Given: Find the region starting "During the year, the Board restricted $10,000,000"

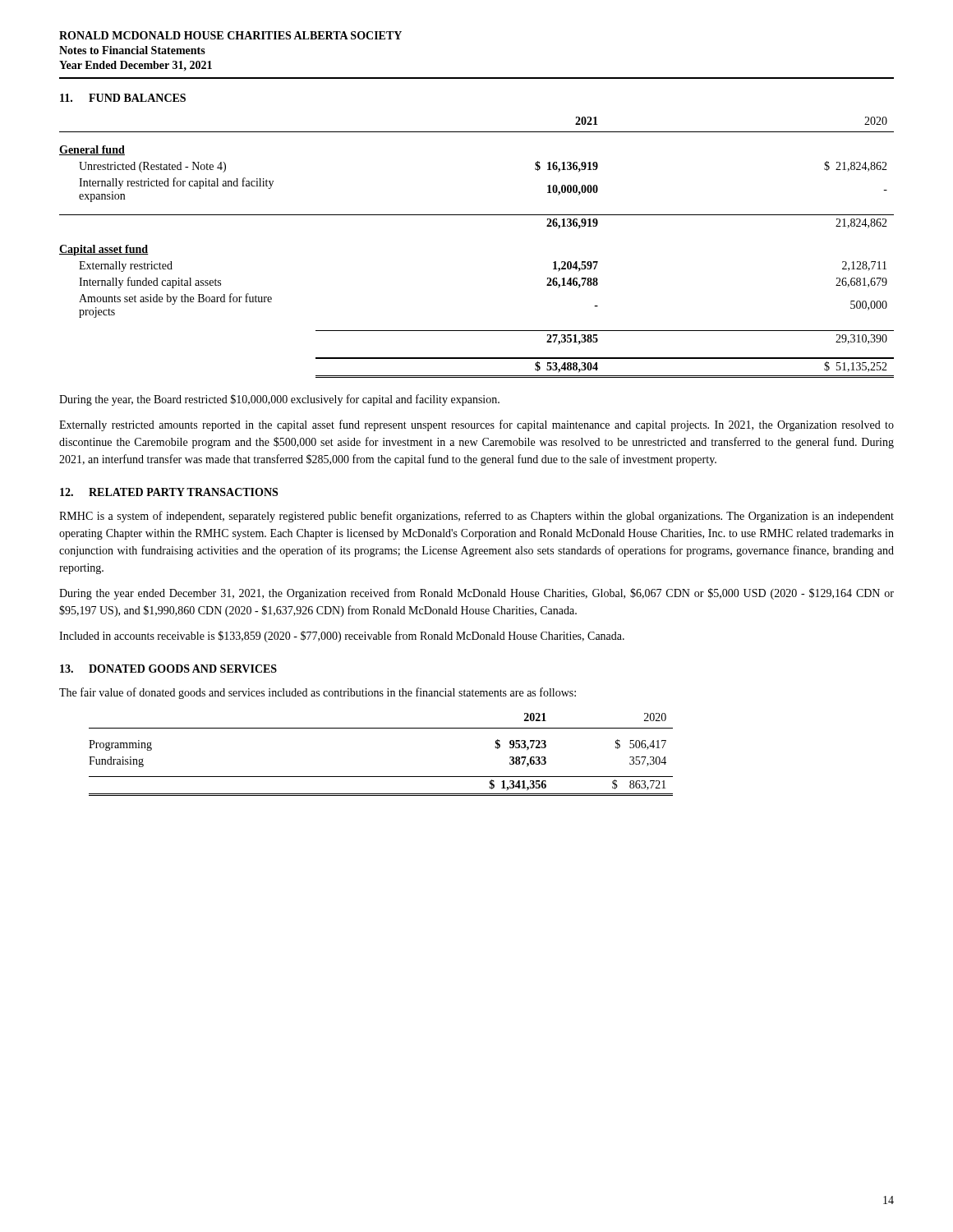Looking at the screenshot, I should pyautogui.click(x=280, y=400).
